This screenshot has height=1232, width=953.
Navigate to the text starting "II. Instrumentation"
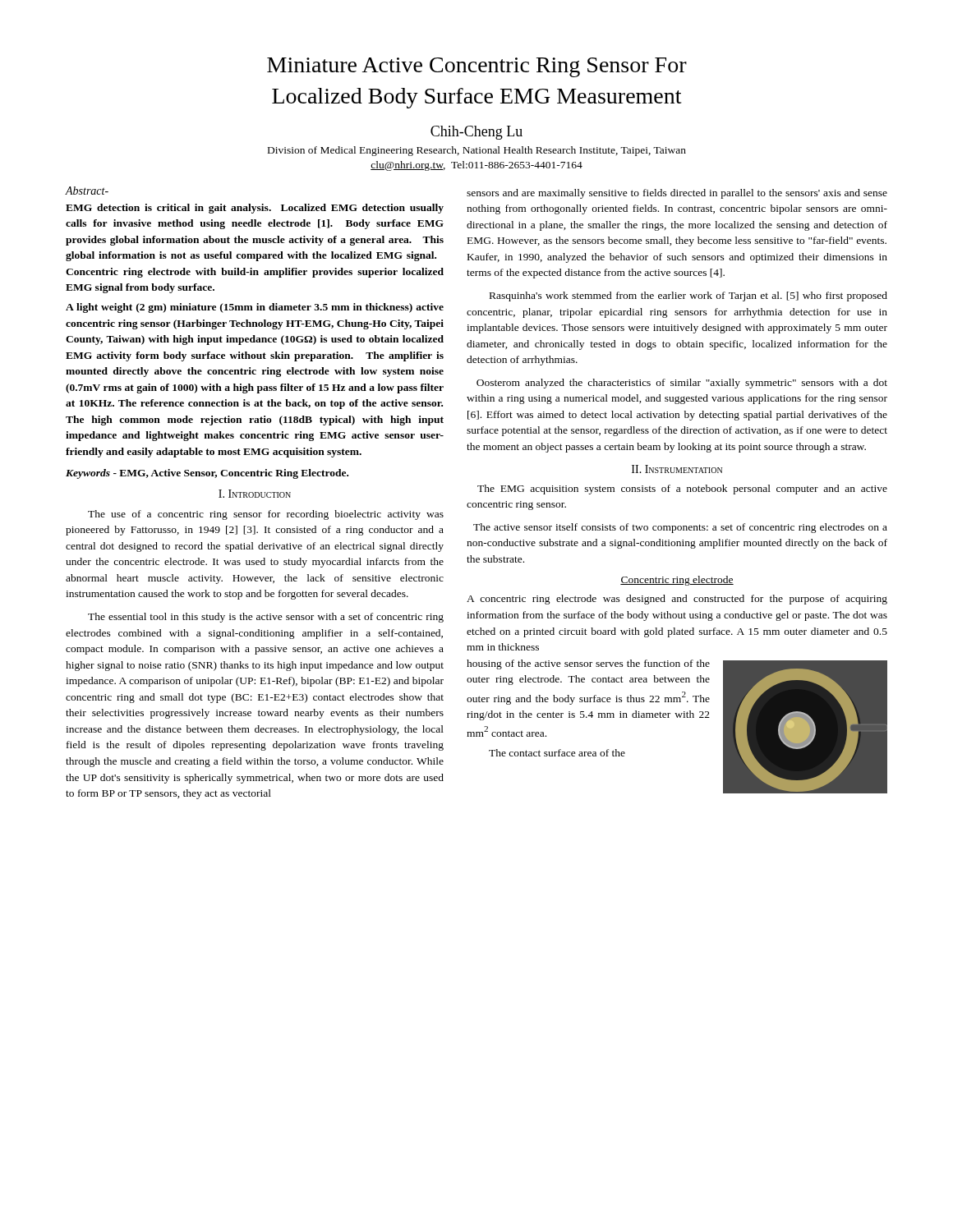point(677,469)
